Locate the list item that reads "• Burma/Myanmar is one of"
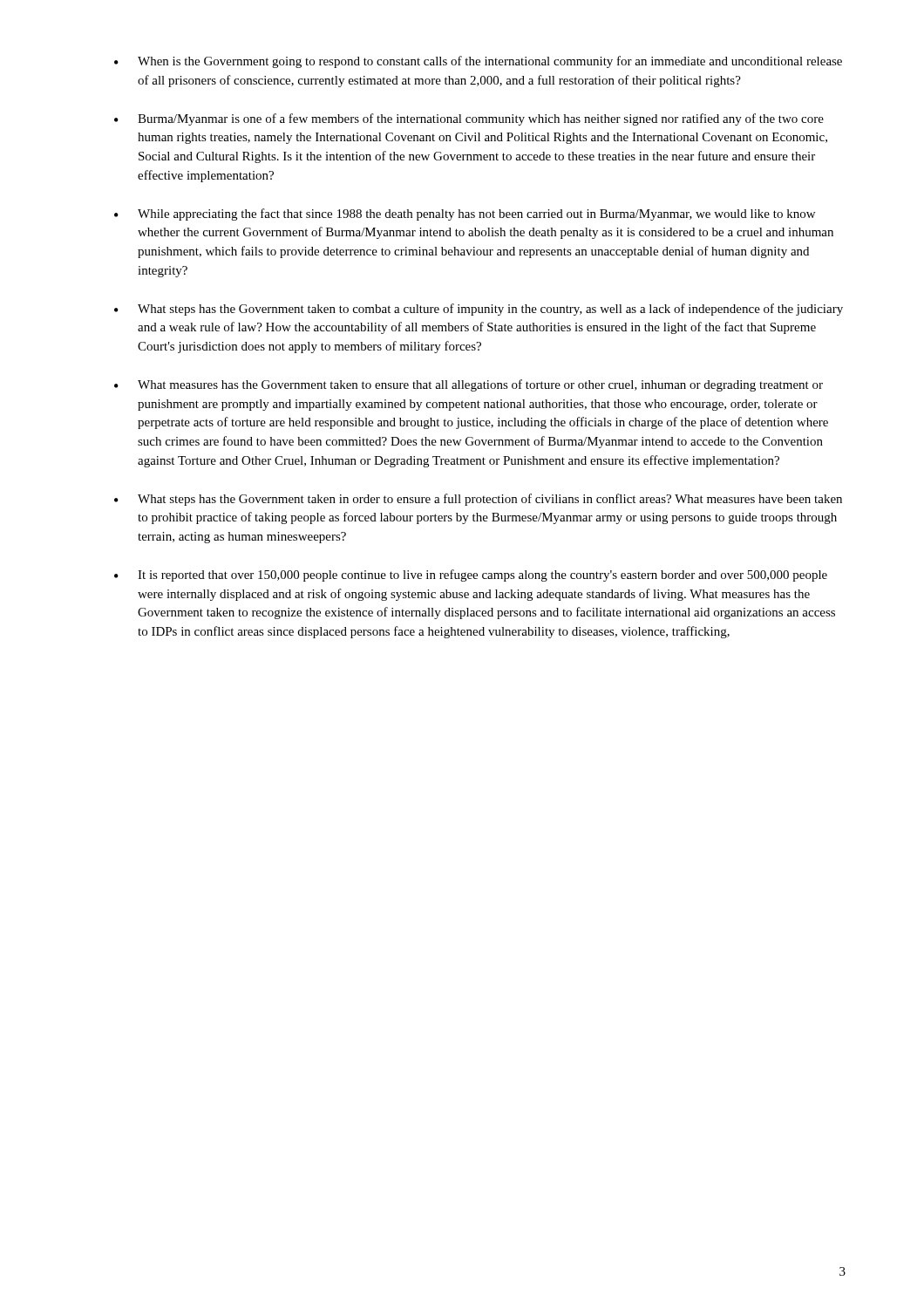 pyautogui.click(x=479, y=147)
